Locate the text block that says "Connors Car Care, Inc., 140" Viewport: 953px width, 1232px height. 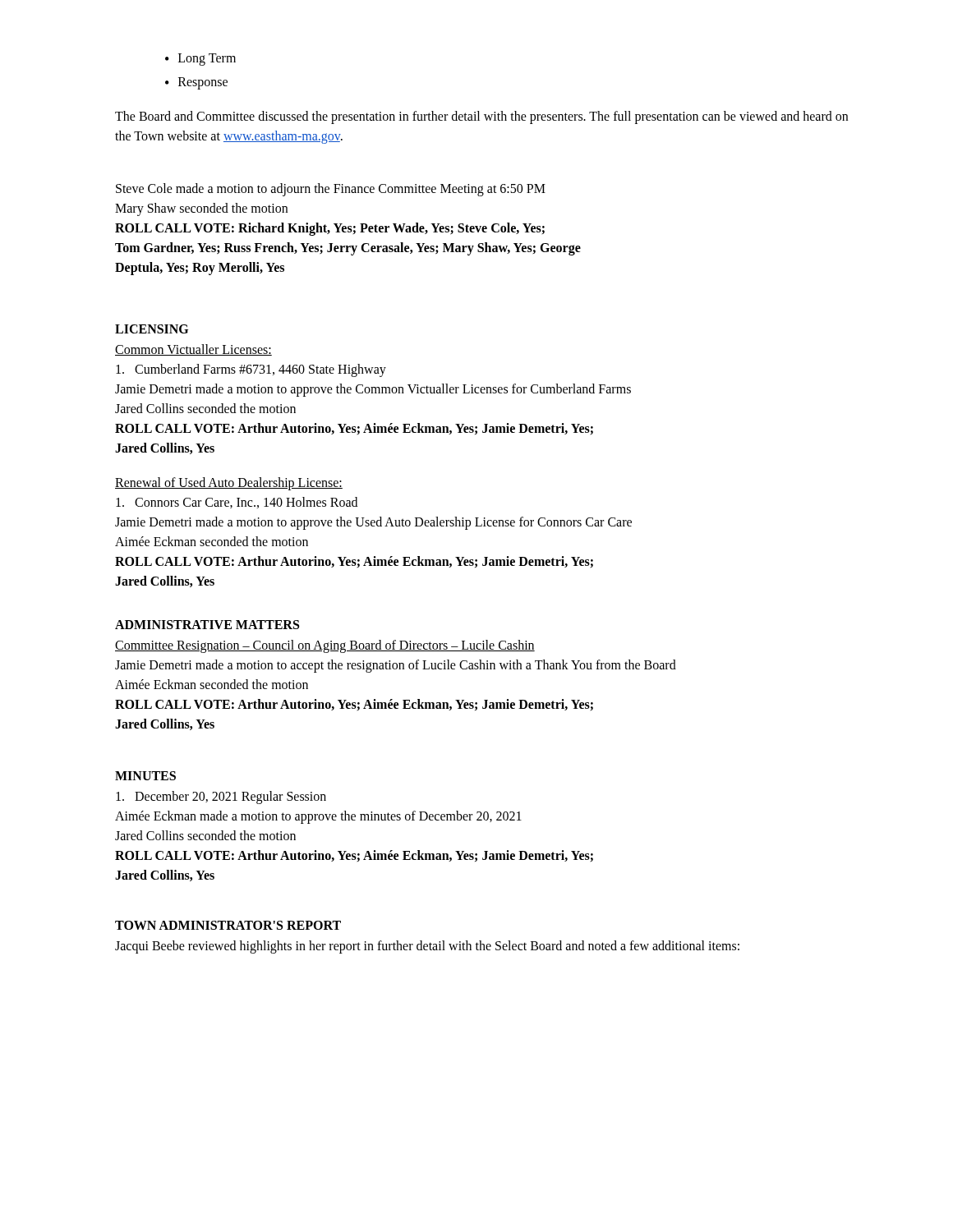click(236, 503)
